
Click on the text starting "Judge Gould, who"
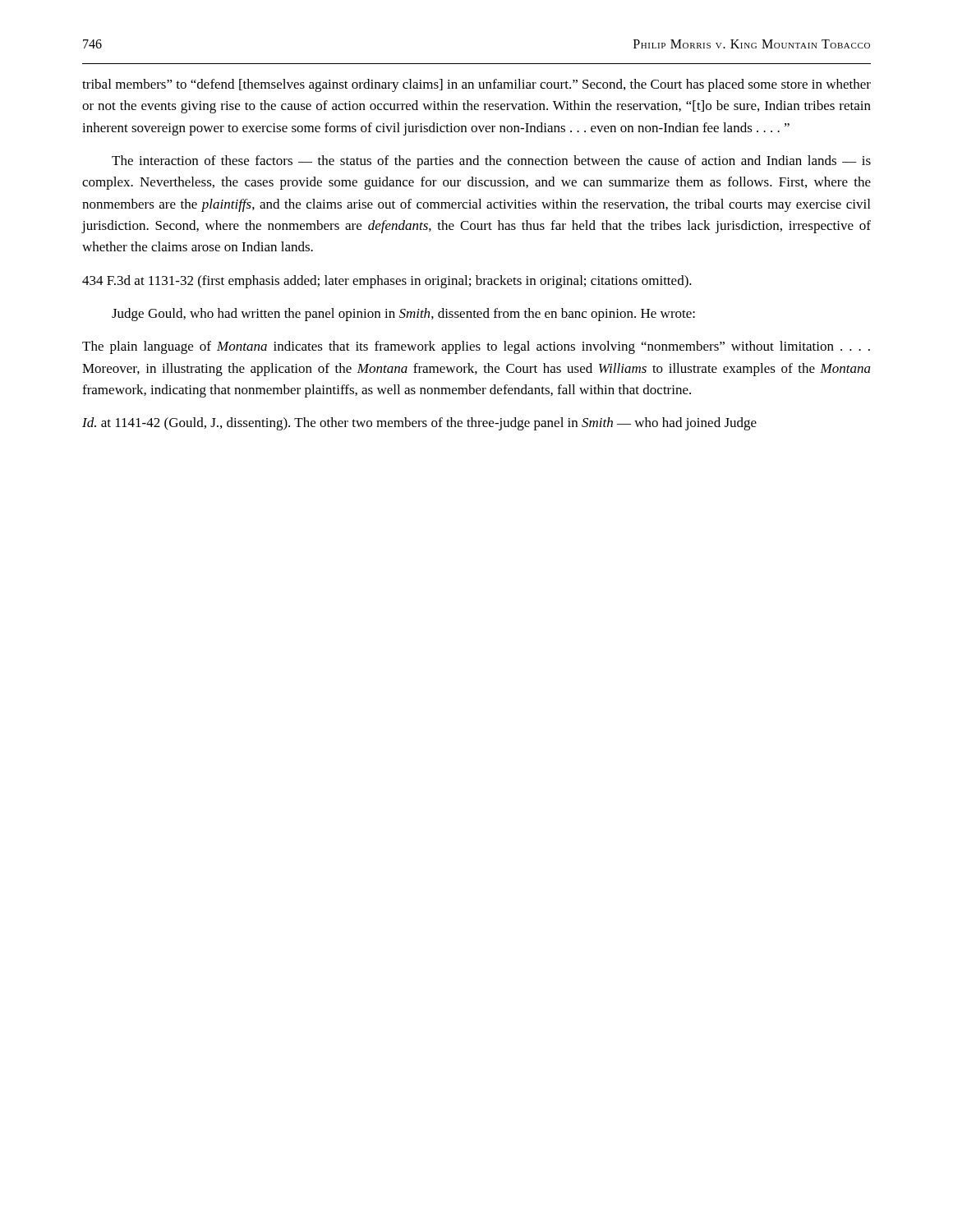pos(404,313)
